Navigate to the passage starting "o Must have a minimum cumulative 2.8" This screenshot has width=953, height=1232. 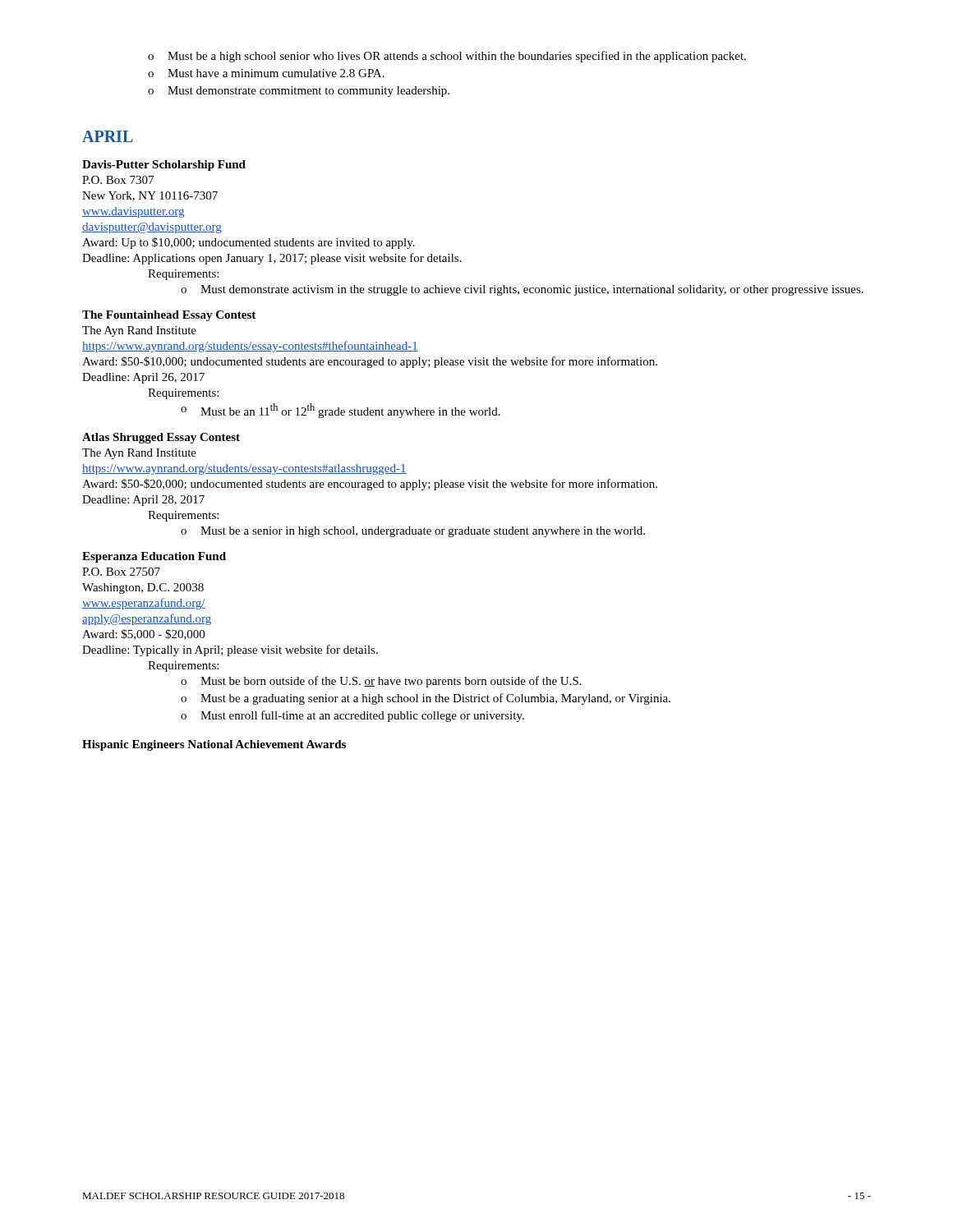click(266, 73)
